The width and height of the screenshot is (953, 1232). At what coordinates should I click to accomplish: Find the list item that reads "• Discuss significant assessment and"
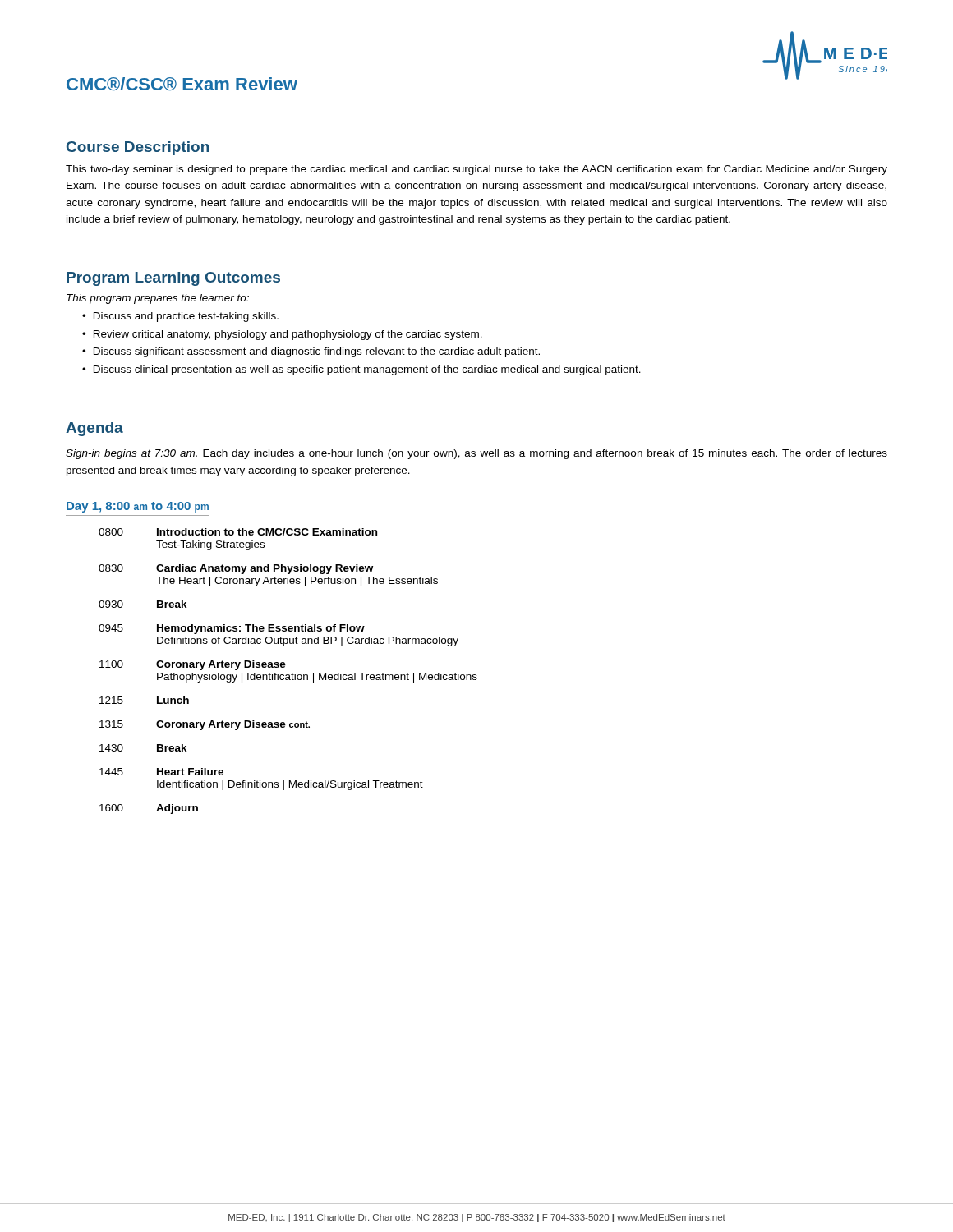point(311,351)
